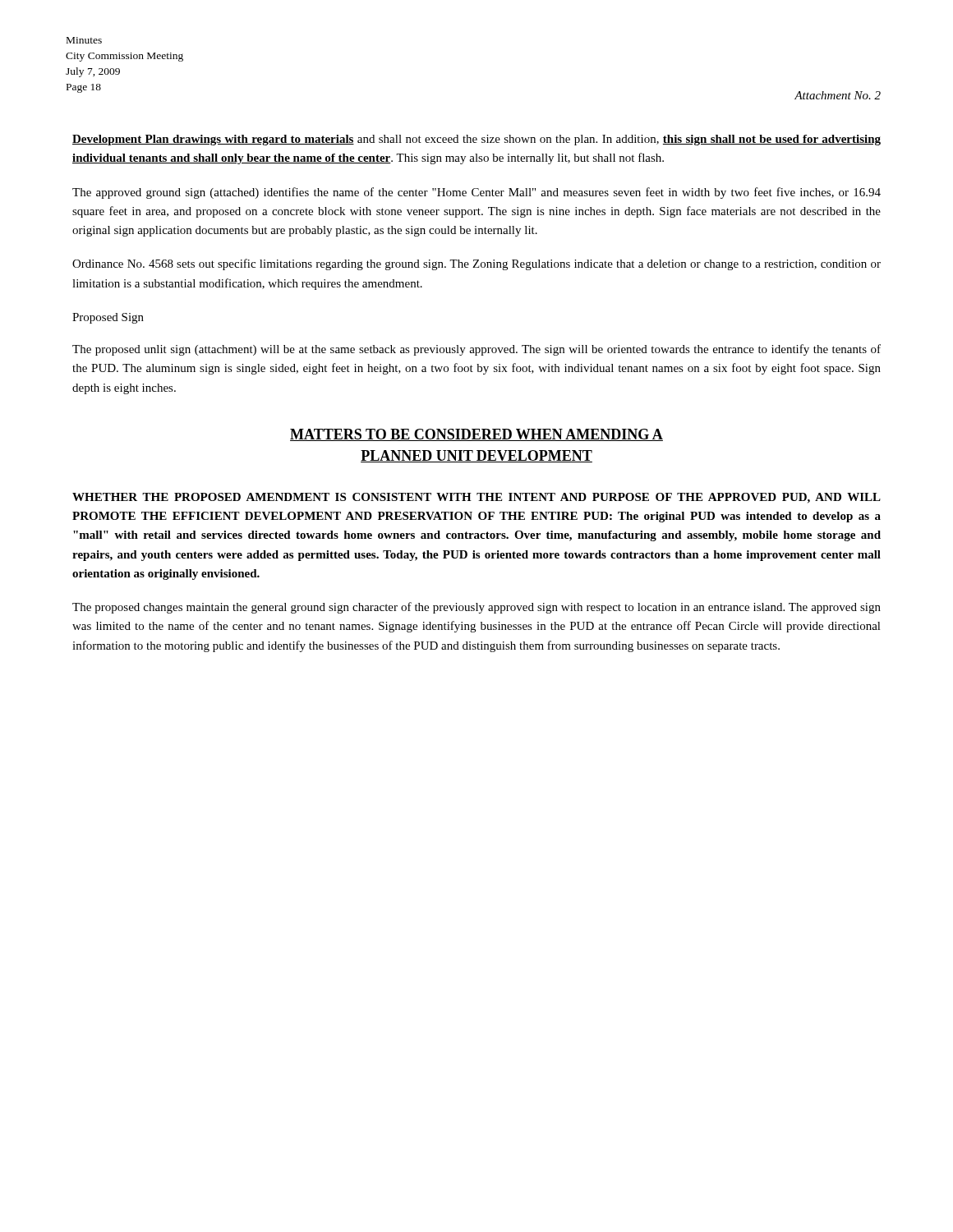953x1232 pixels.
Task: Navigate to the block starting "Proposed Sign"
Action: [108, 318]
